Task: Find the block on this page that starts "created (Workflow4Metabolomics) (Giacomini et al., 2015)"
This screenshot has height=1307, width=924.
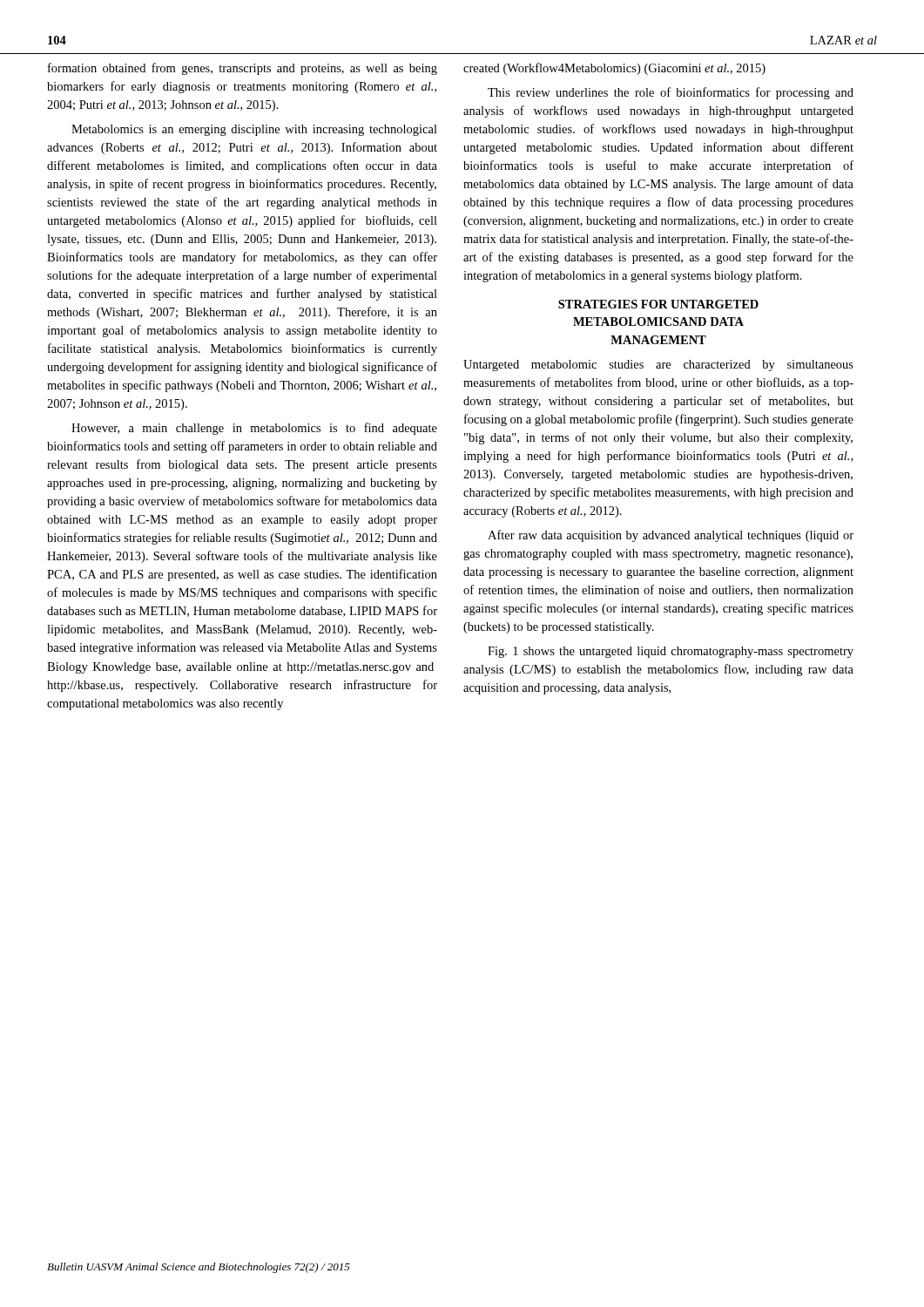Action: click(658, 172)
